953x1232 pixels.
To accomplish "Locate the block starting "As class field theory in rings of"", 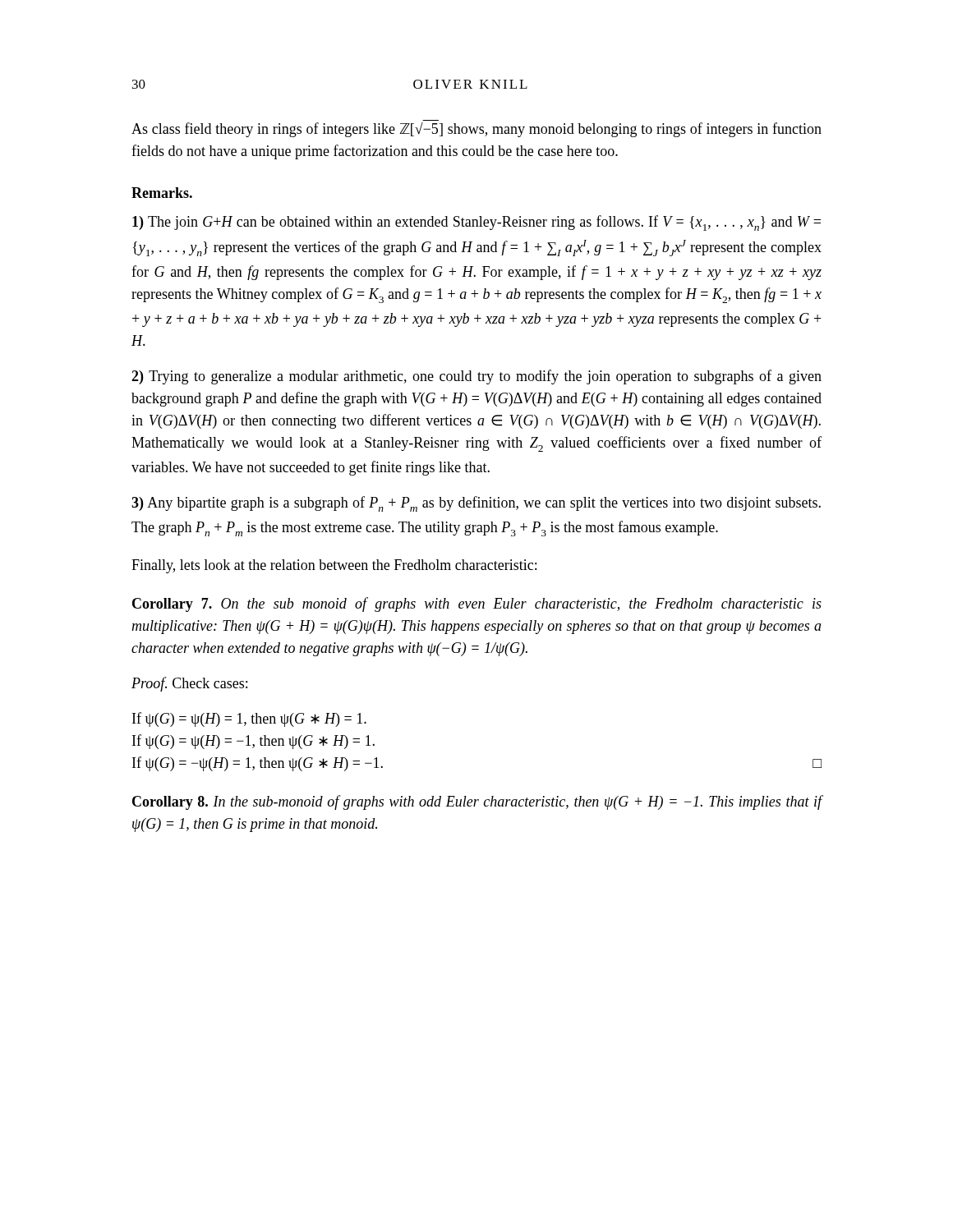I will pyautogui.click(x=476, y=140).
